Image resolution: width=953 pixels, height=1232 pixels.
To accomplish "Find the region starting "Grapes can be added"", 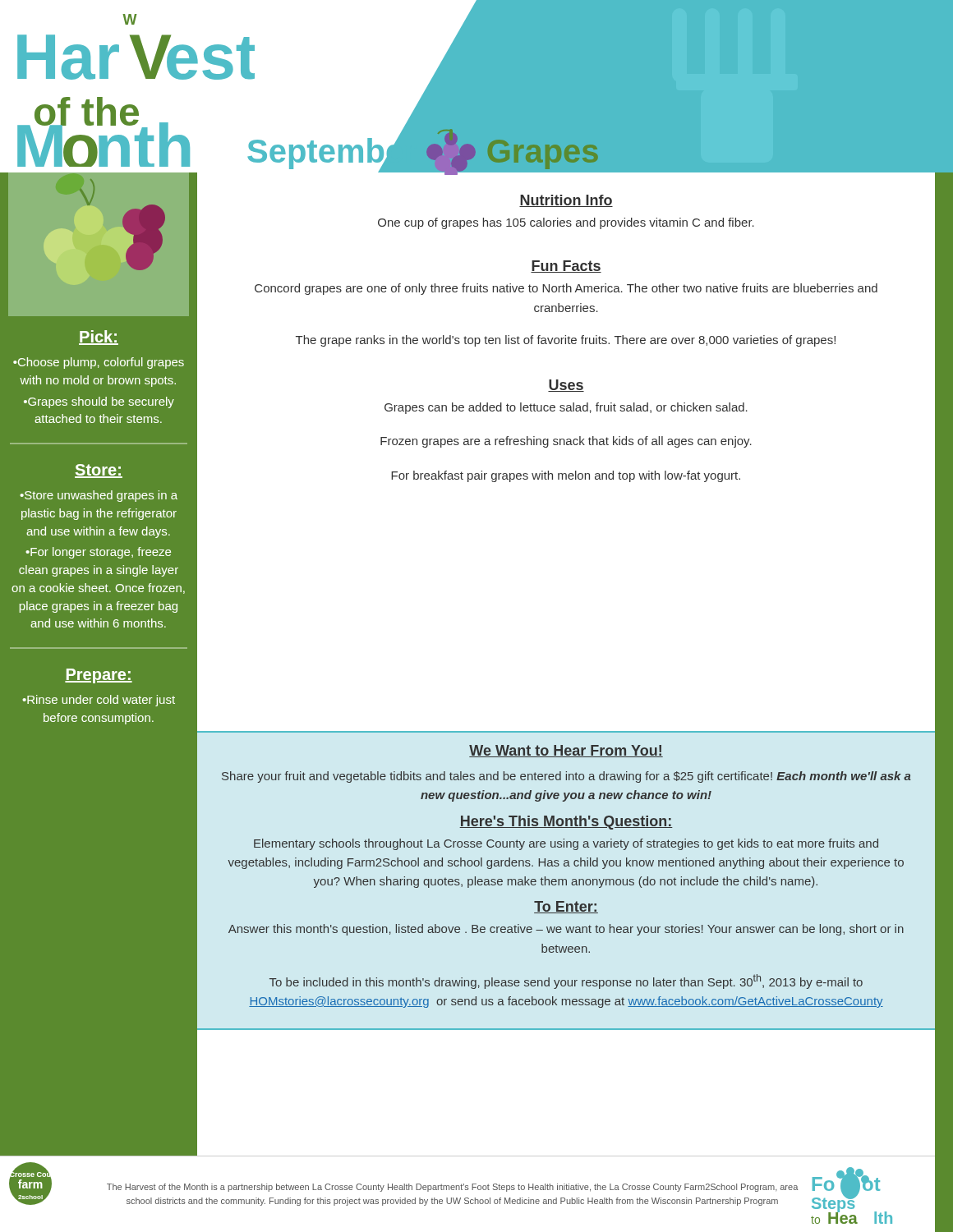I will (566, 407).
